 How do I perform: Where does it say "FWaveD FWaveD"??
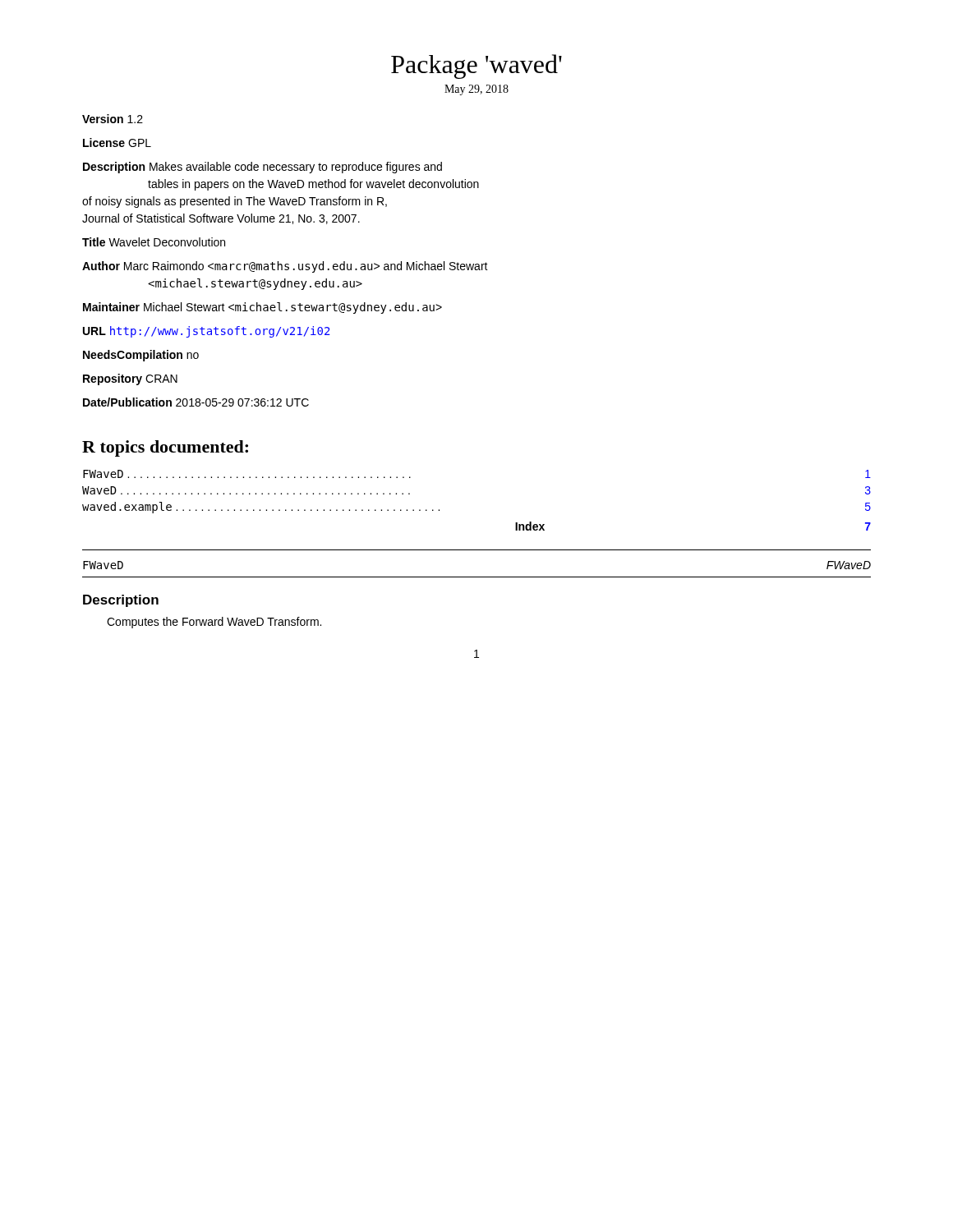[x=476, y=565]
